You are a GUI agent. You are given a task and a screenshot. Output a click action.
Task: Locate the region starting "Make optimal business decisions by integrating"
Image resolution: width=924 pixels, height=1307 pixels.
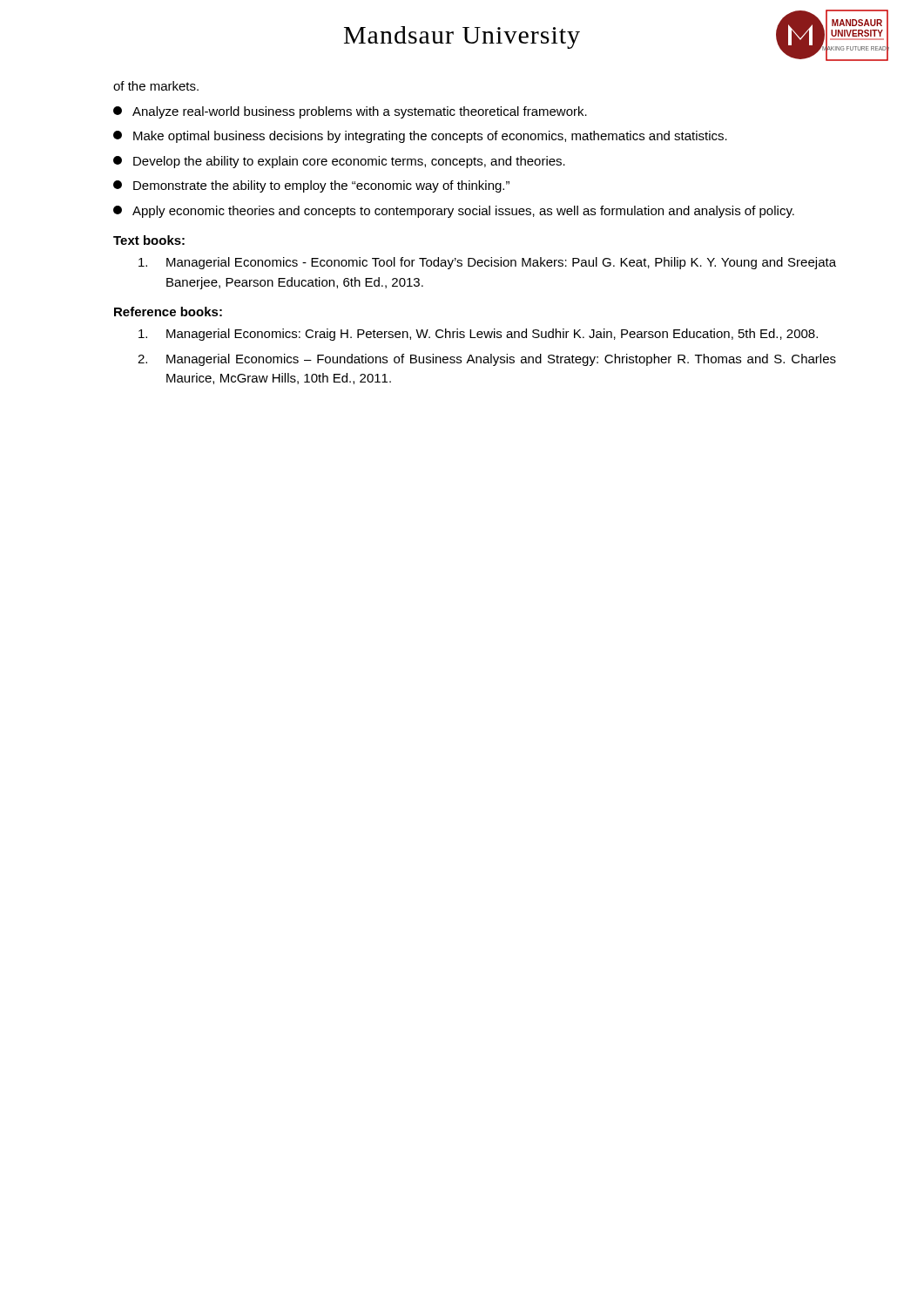475,136
